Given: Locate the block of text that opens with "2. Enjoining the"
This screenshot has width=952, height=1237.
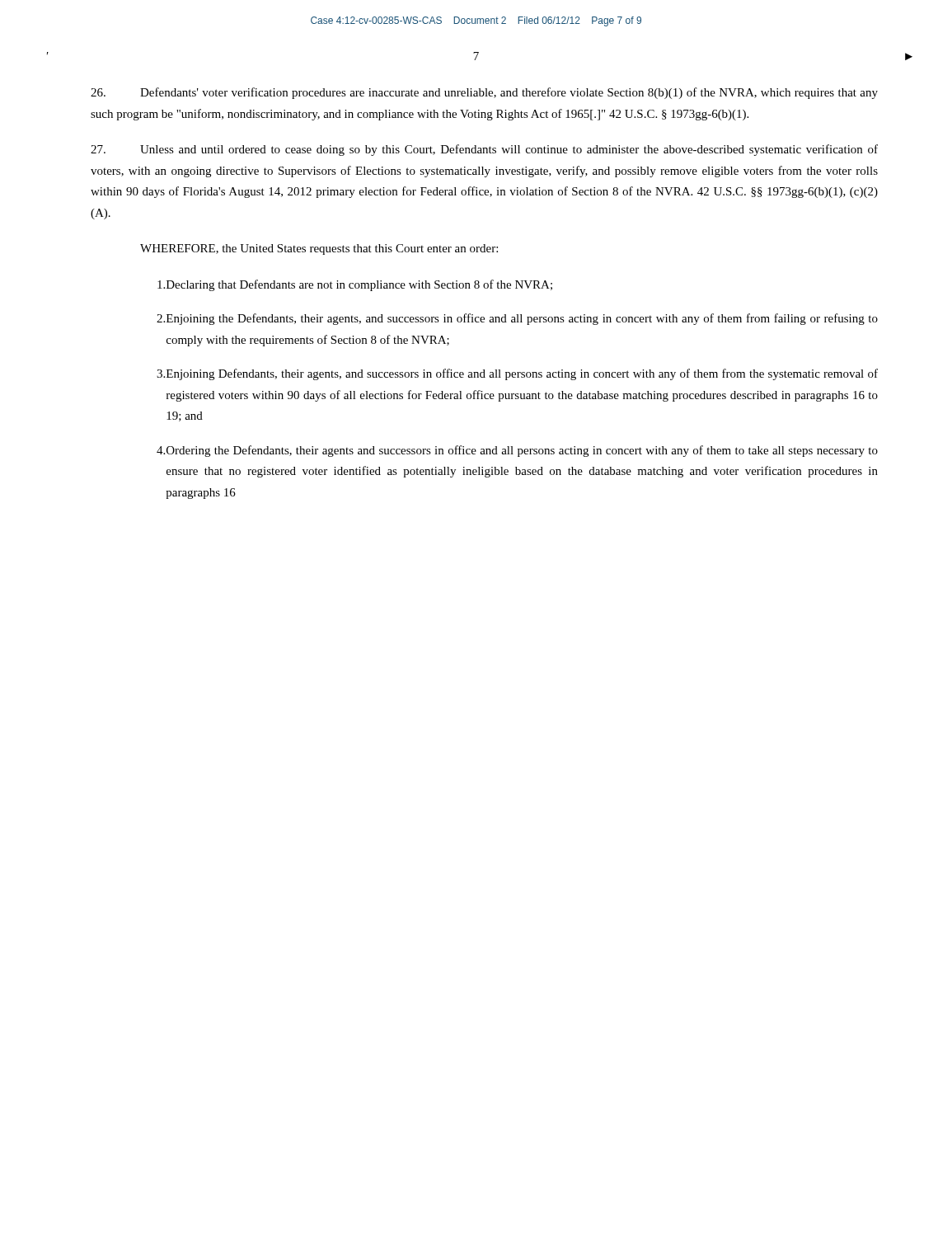Looking at the screenshot, I should click(x=484, y=329).
